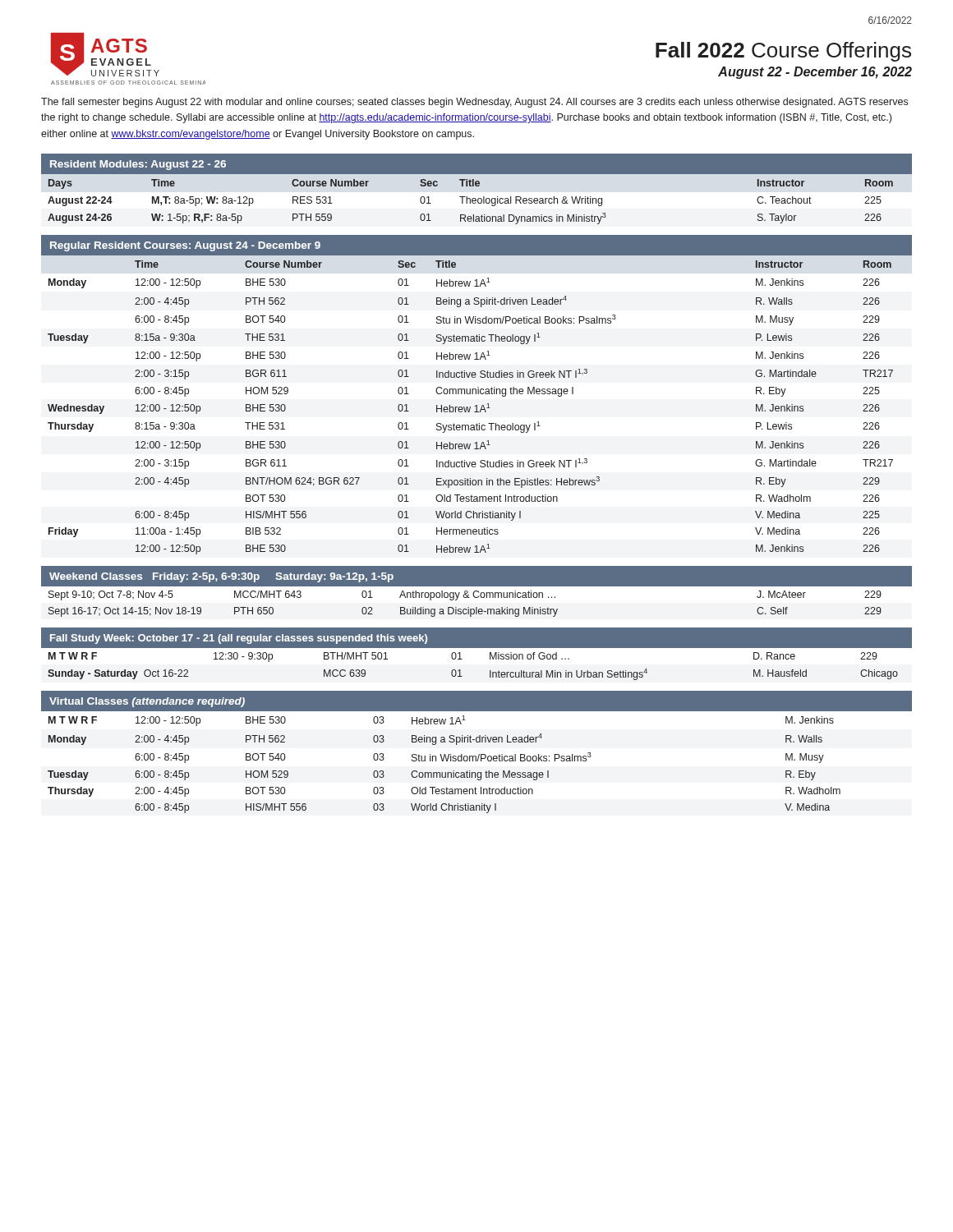Select the text block starting "Virtual Classes (attendance required)"
The image size is (953, 1232).
coord(147,701)
